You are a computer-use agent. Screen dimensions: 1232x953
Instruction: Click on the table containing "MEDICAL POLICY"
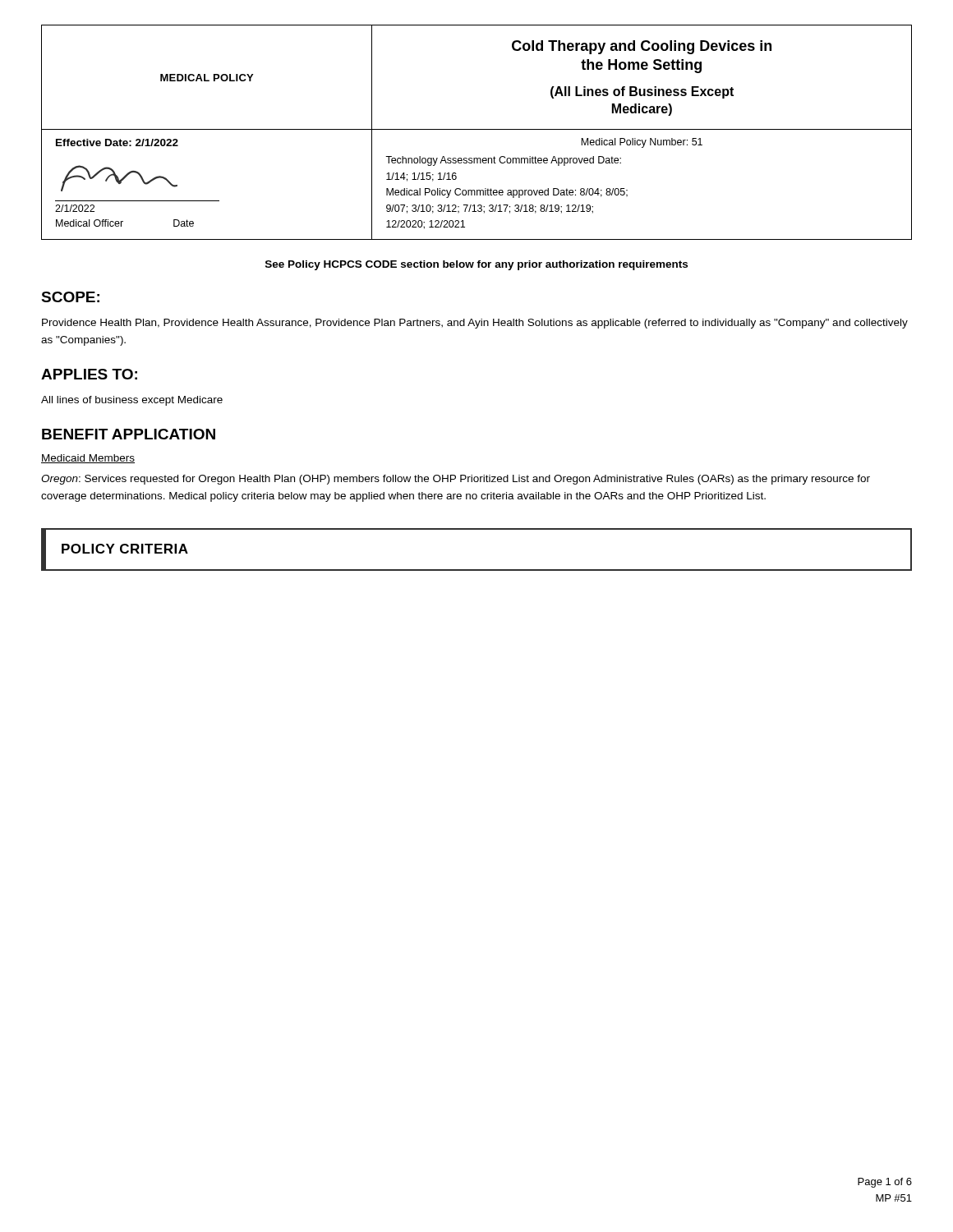tap(476, 132)
